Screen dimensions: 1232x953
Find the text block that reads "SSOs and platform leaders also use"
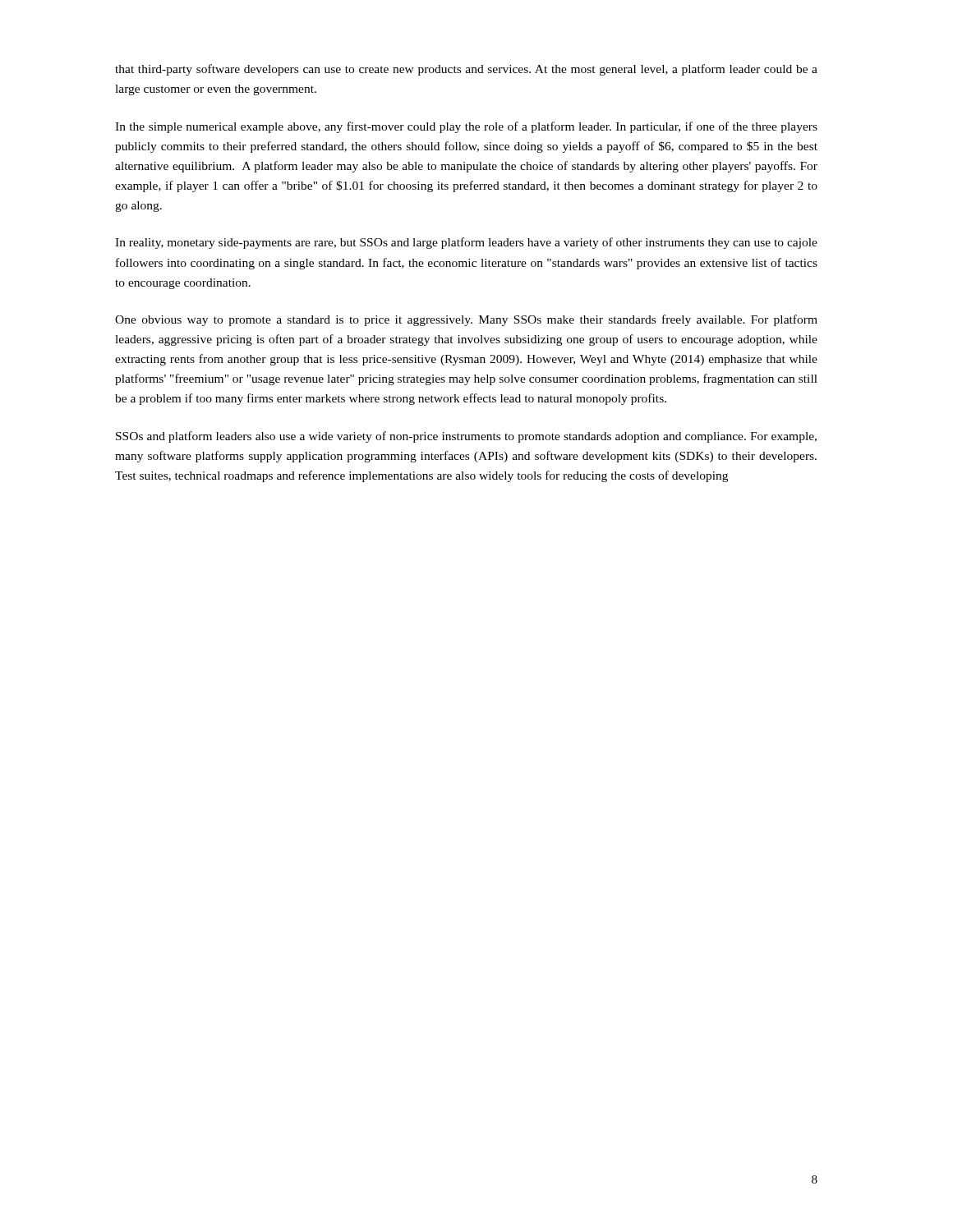(x=466, y=455)
